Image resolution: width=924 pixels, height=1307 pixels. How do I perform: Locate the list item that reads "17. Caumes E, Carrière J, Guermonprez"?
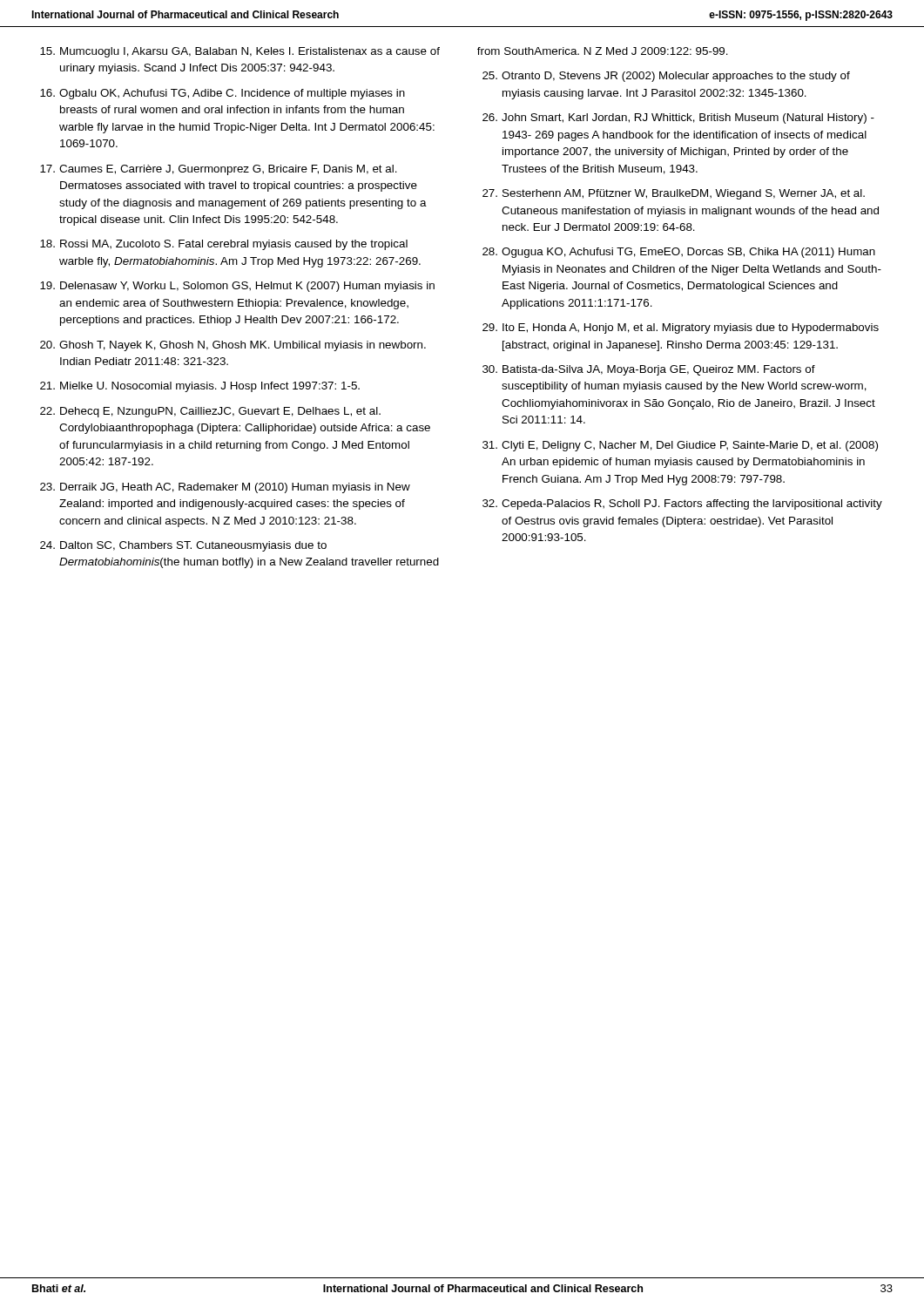(236, 194)
